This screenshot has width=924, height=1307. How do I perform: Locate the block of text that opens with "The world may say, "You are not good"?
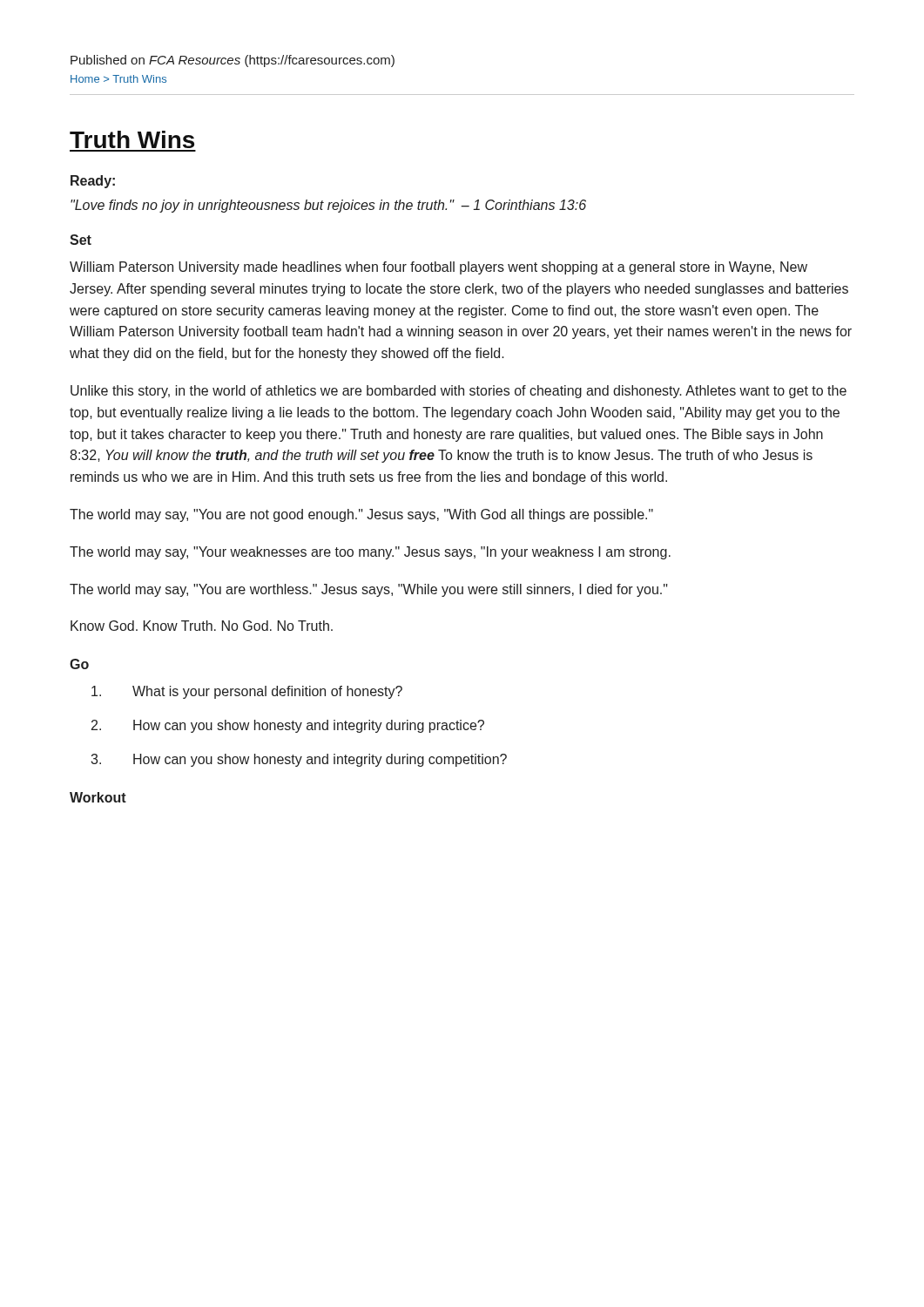point(362,515)
